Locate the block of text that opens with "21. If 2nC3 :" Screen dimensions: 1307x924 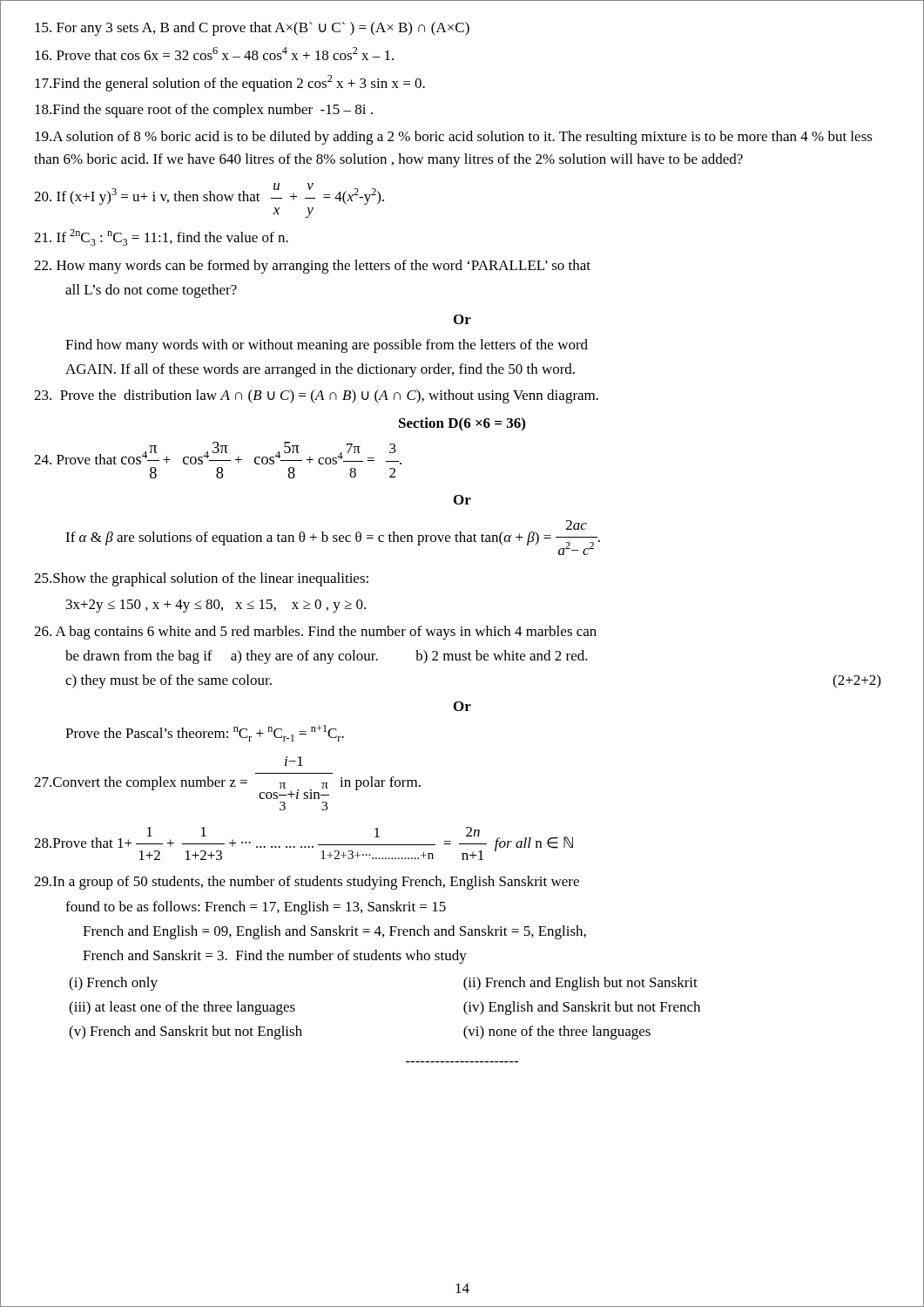point(161,238)
